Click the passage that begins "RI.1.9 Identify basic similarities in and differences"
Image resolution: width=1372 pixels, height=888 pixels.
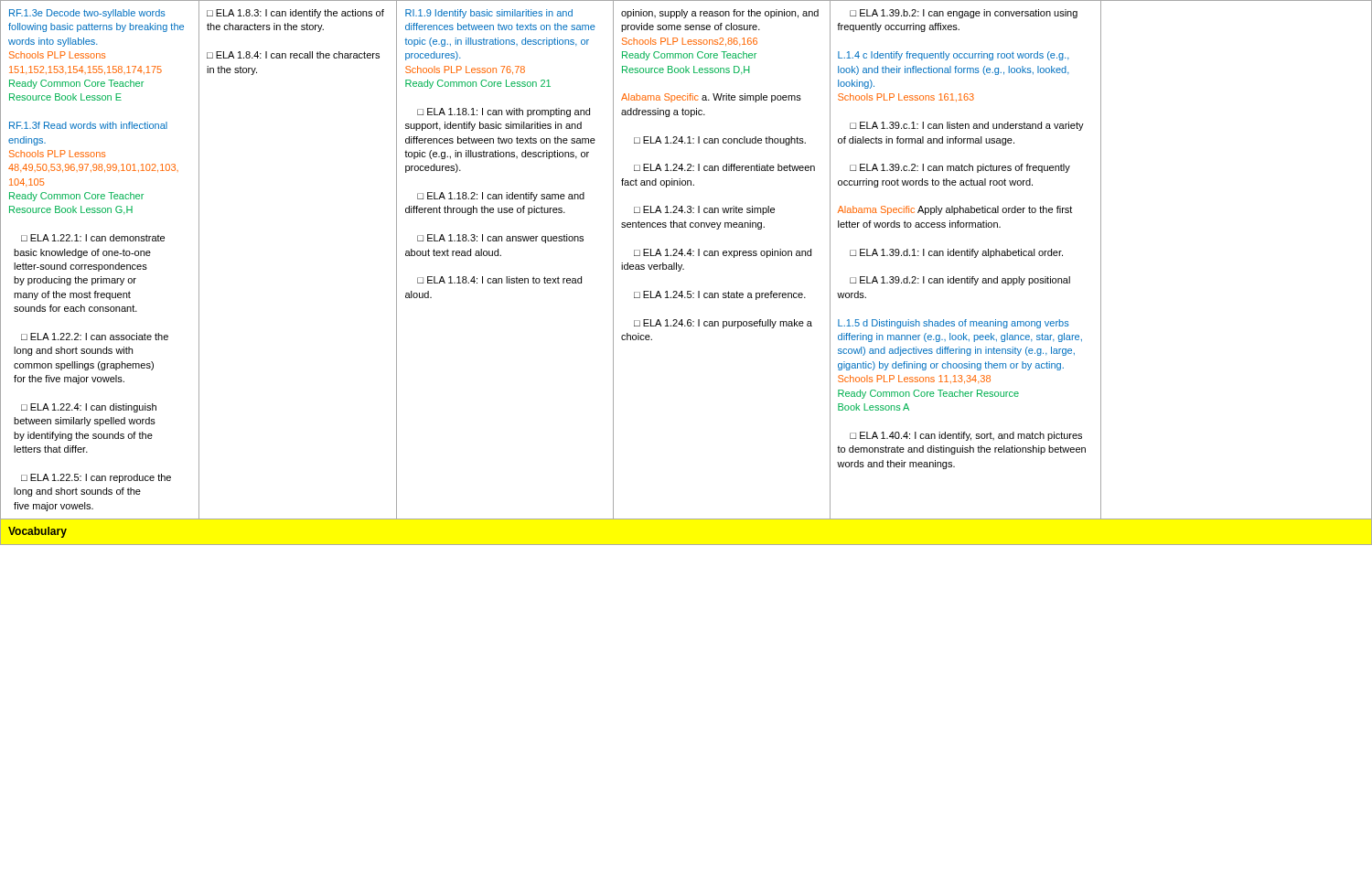coord(500,154)
